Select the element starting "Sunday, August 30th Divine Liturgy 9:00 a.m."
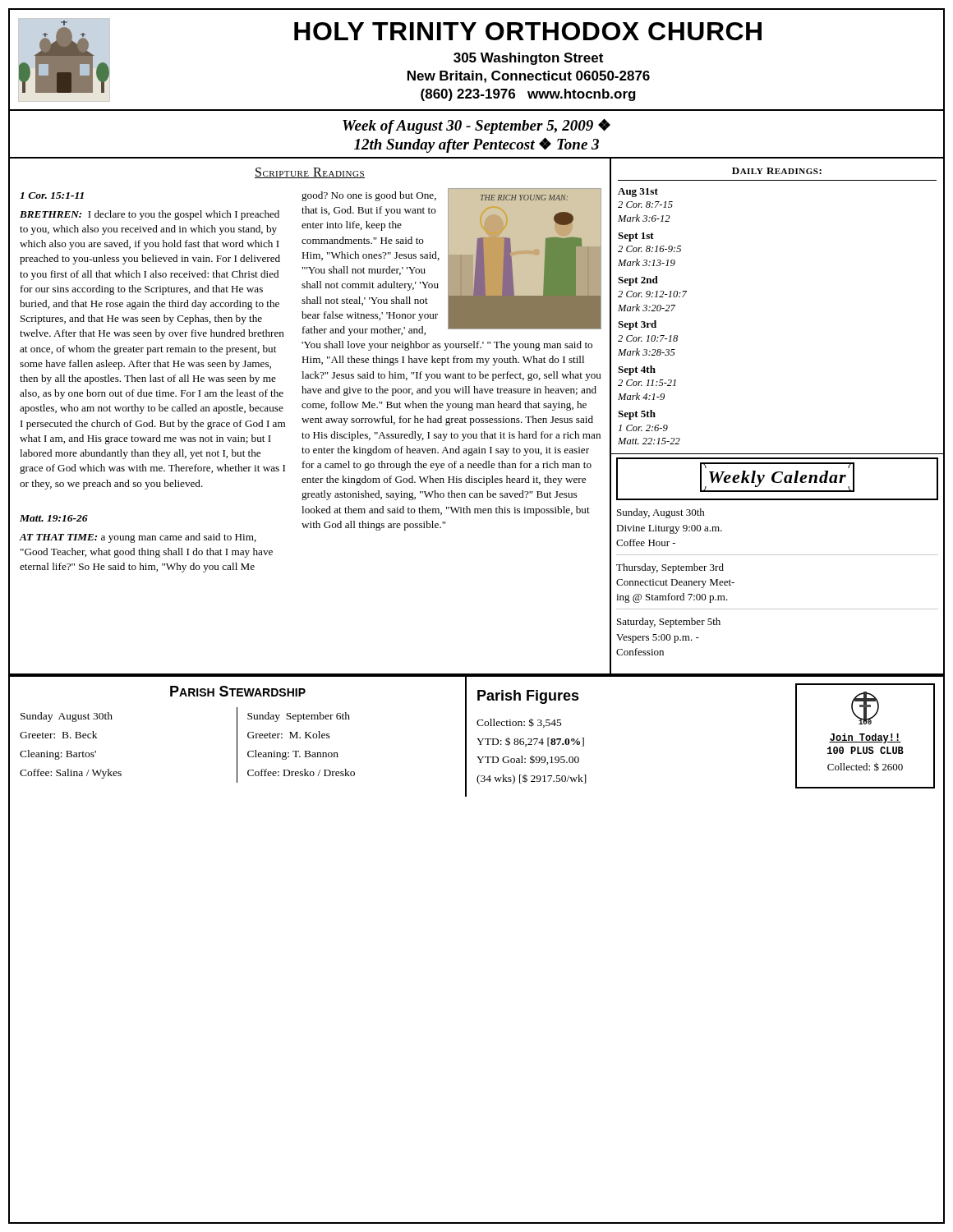Image resolution: width=953 pixels, height=1232 pixels. click(669, 527)
